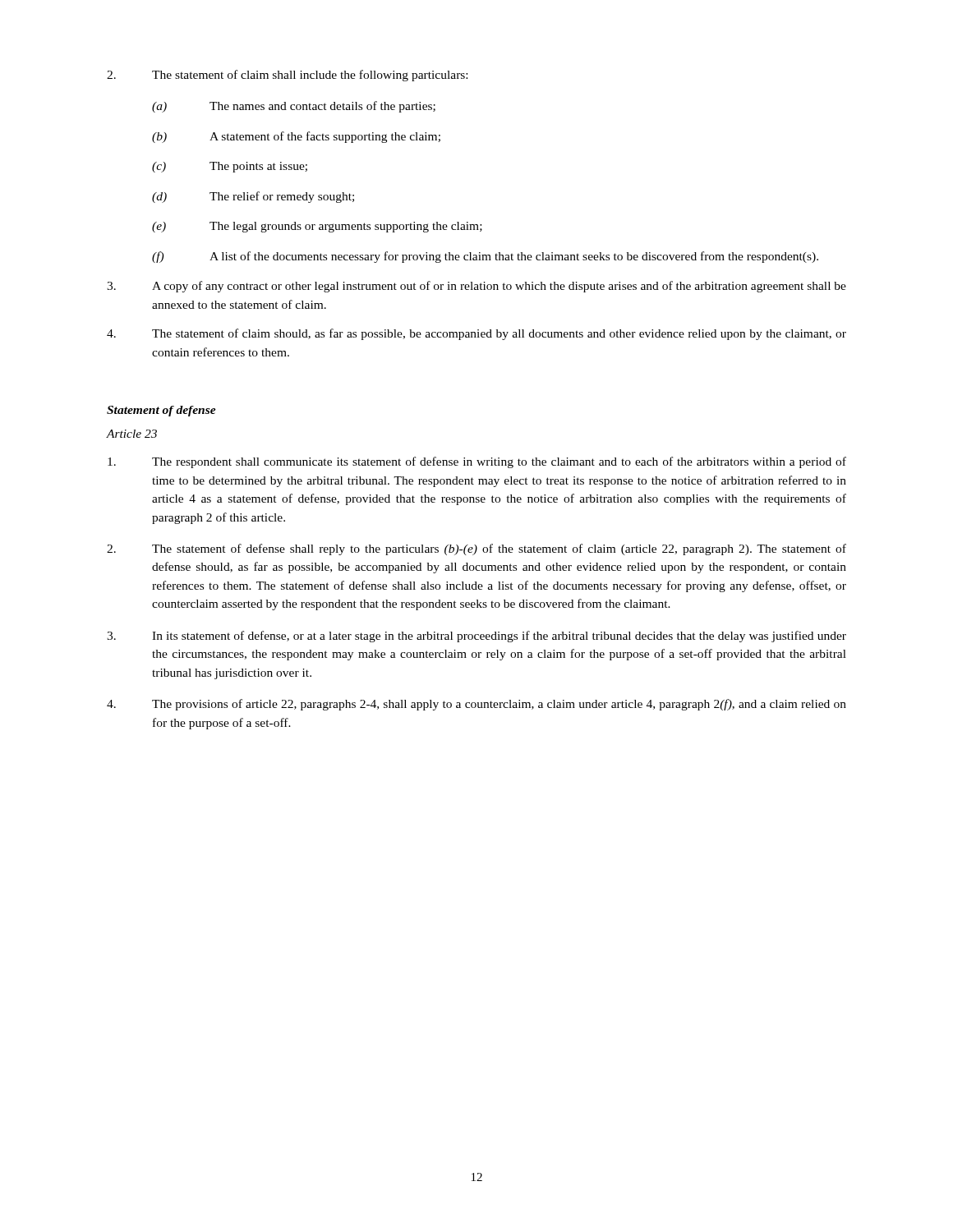Click on the element starting "The provisions of article 22, paragraphs 2-4,"

[x=476, y=714]
